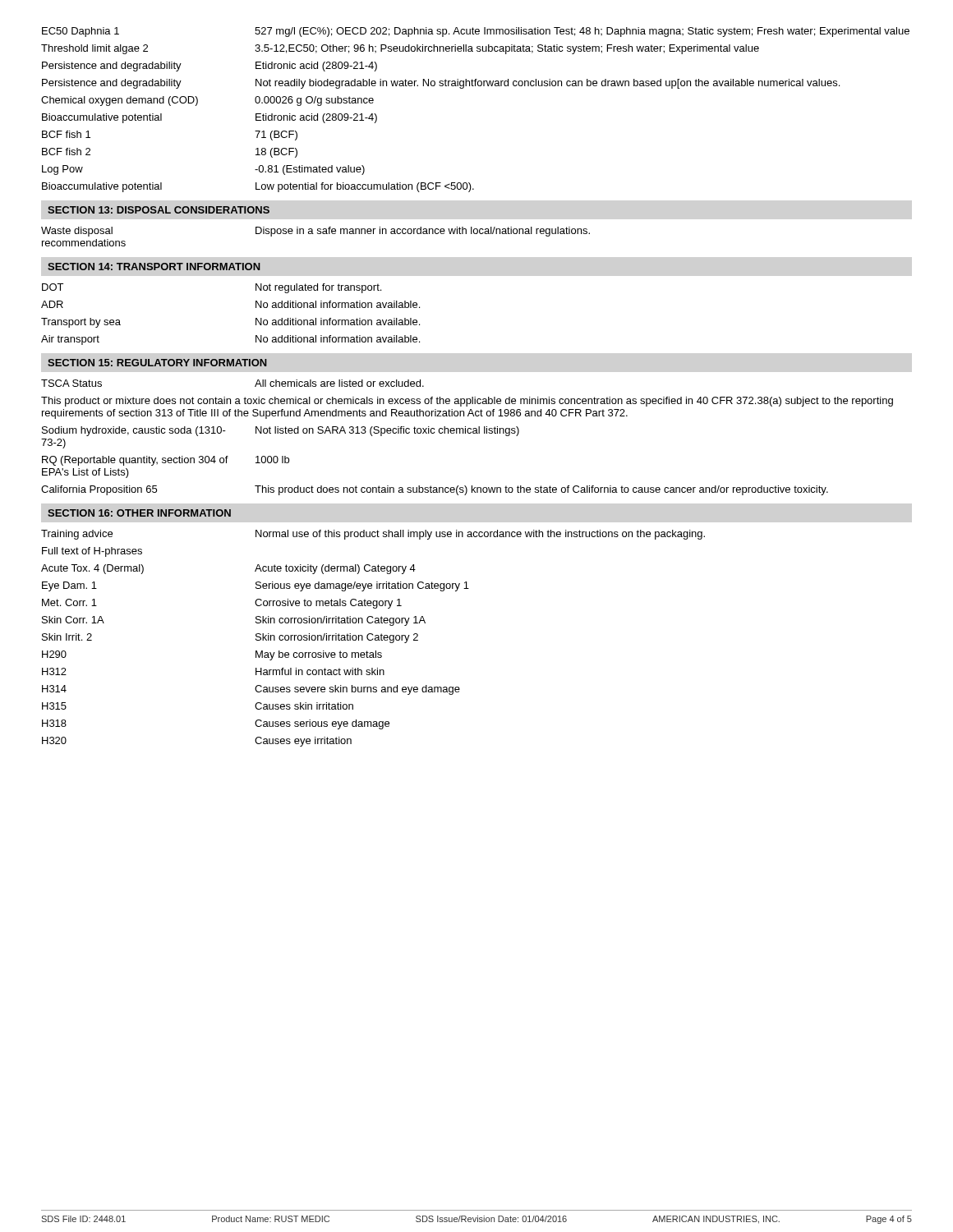Image resolution: width=953 pixels, height=1232 pixels.
Task: Locate the text "H318 Causes serious eye damage"
Action: click(x=51, y=723)
